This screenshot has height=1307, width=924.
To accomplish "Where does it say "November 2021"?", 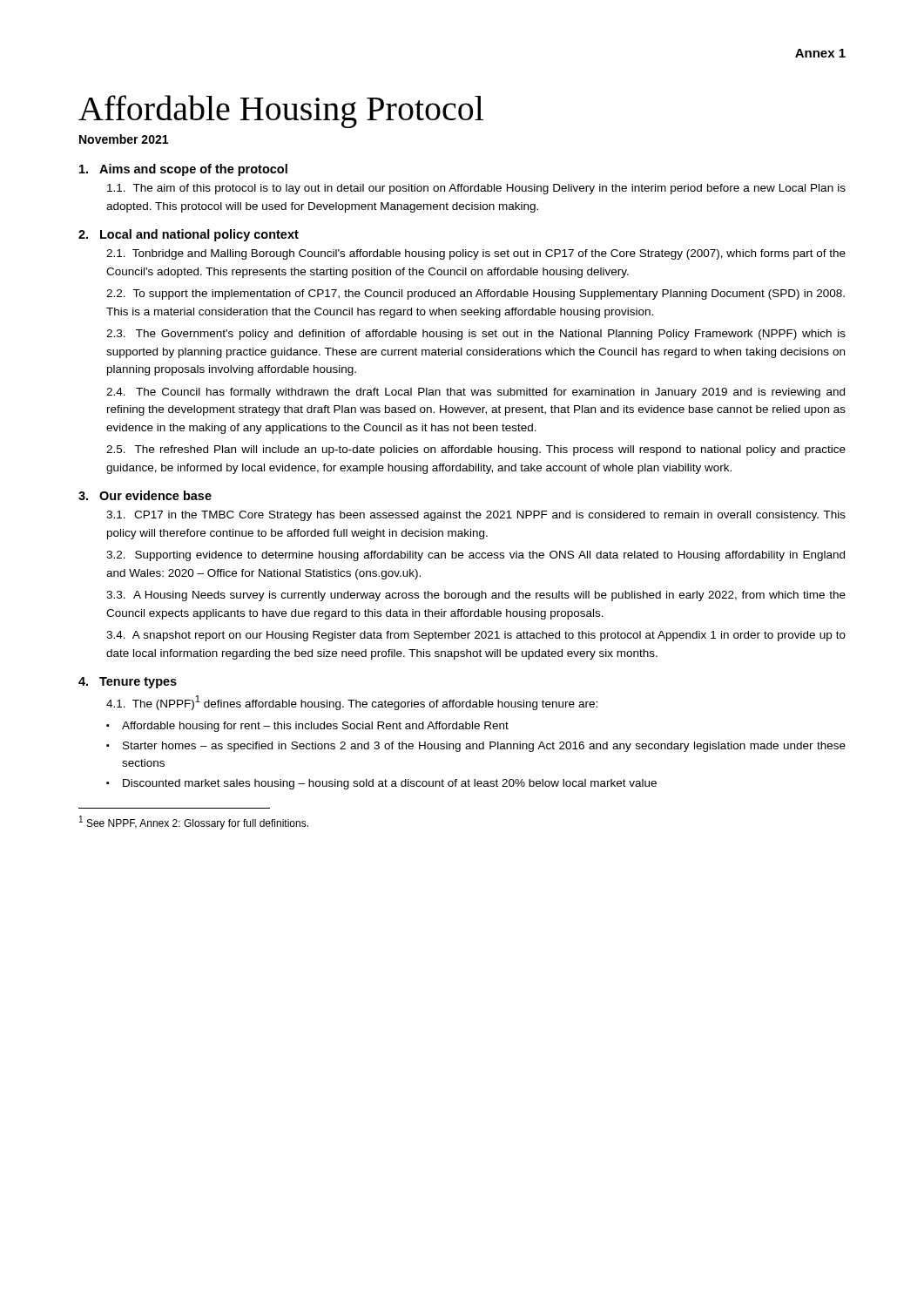I will pos(123,139).
